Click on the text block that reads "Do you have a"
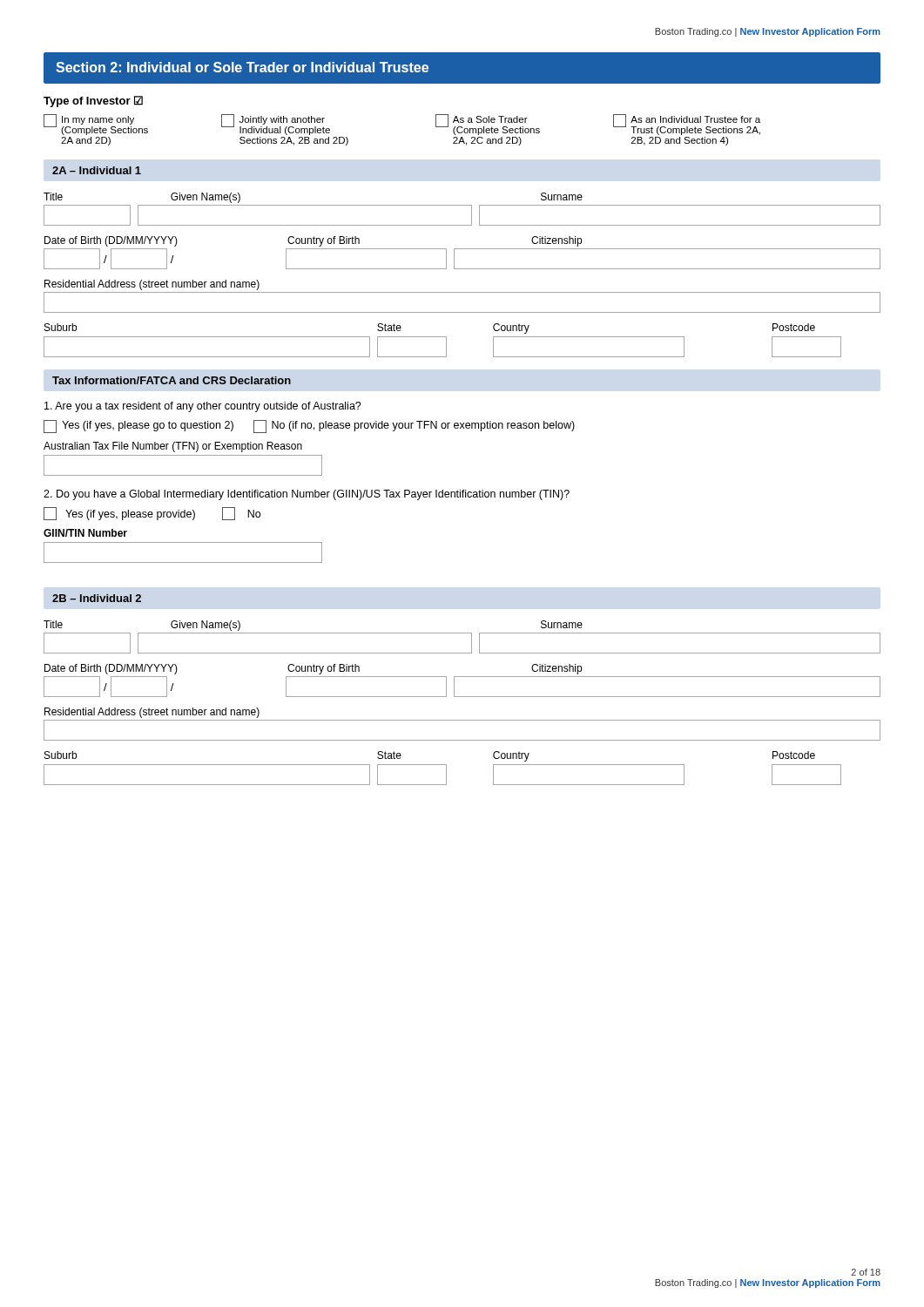924x1307 pixels. point(307,494)
